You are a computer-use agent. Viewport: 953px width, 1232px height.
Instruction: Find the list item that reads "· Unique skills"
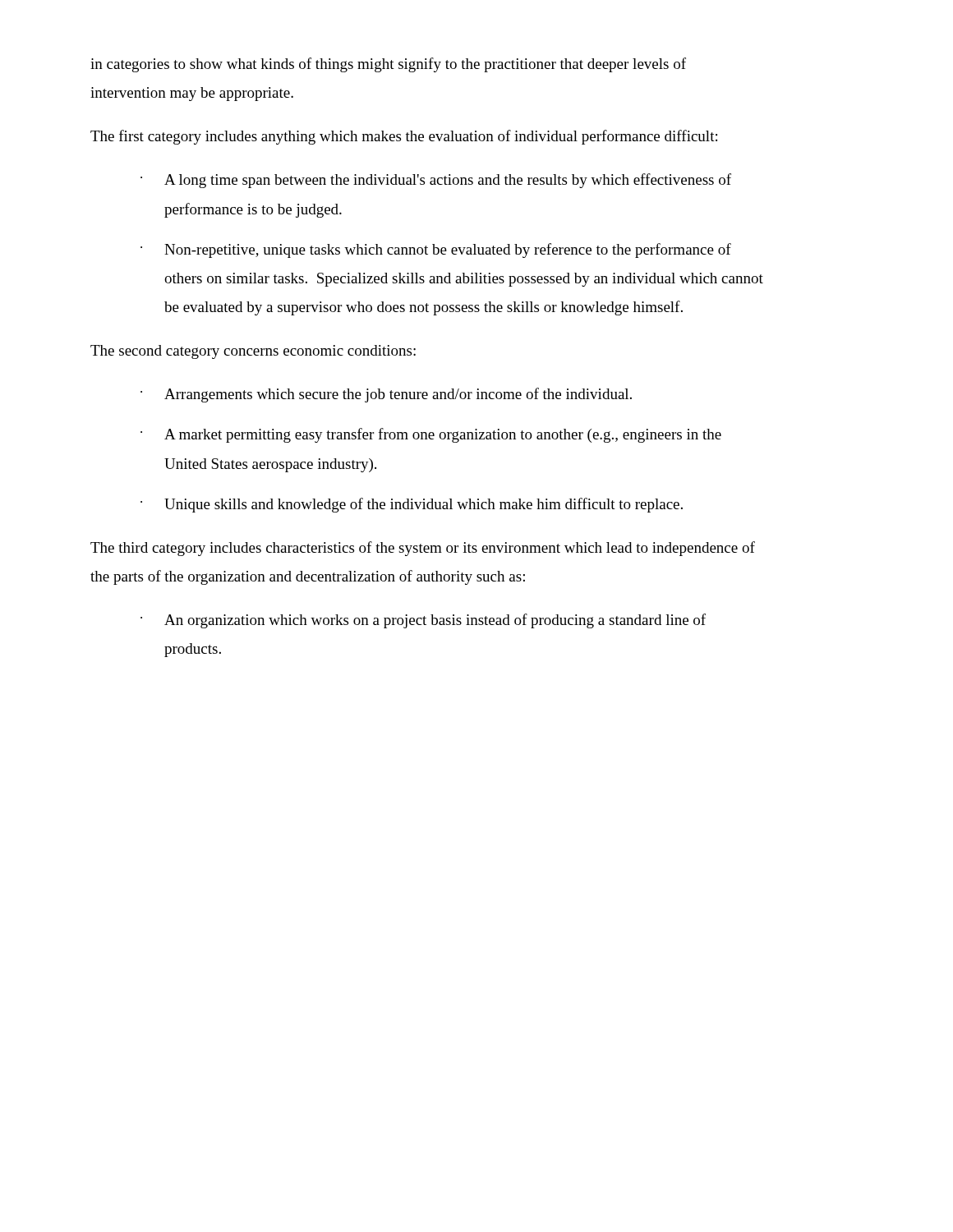[x=412, y=504]
